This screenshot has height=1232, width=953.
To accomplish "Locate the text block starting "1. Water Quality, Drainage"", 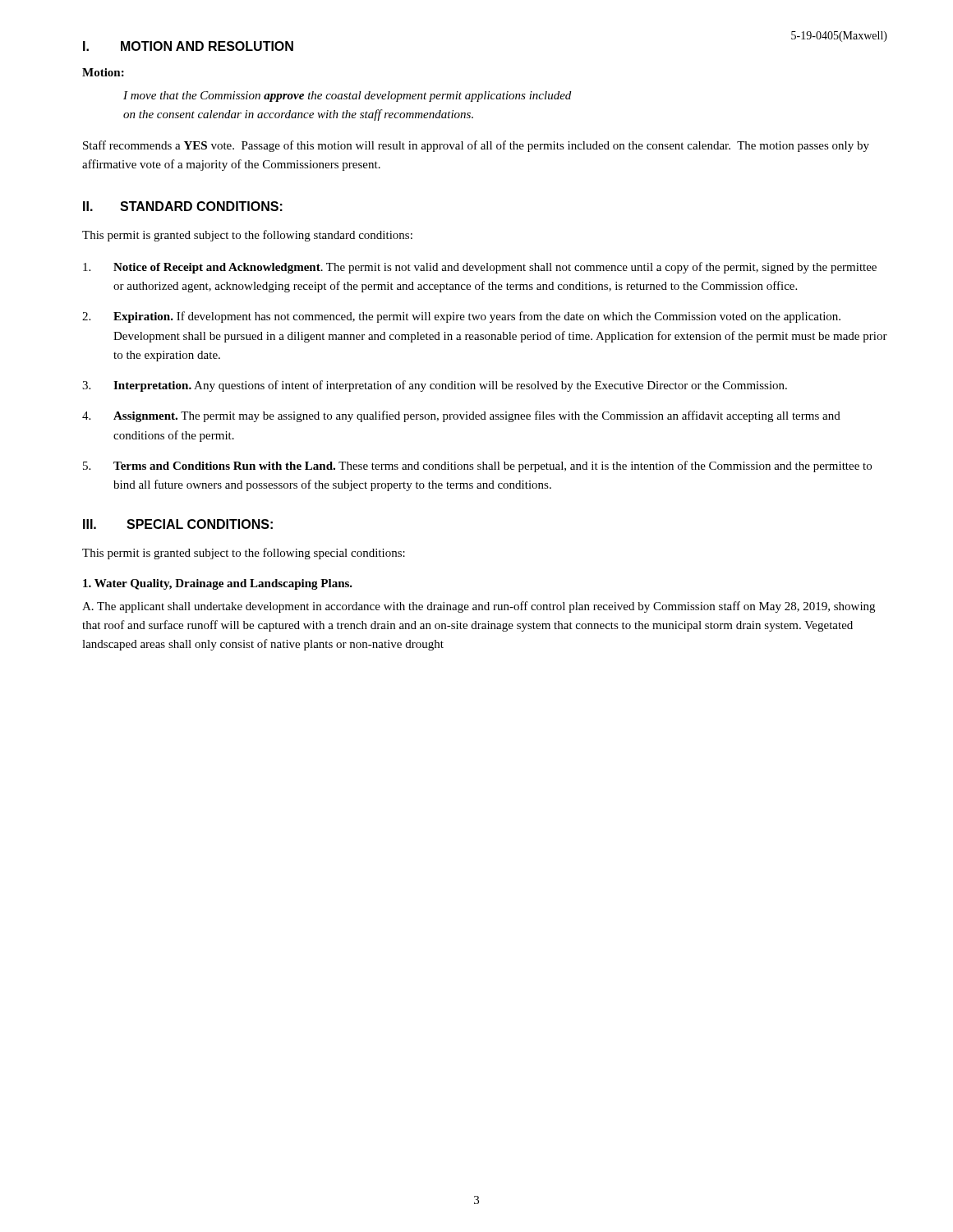I will click(217, 583).
